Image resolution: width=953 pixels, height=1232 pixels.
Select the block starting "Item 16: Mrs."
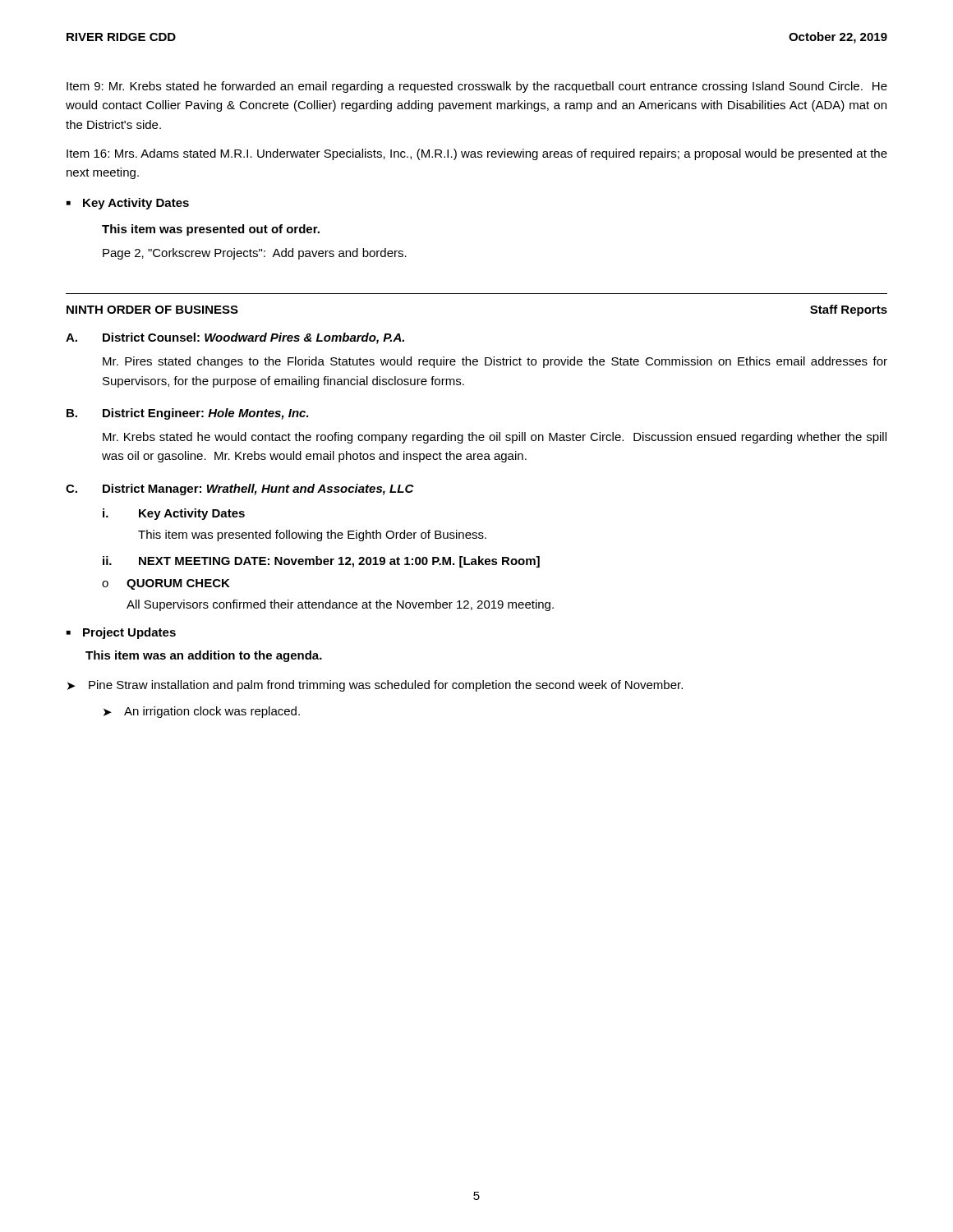[476, 163]
